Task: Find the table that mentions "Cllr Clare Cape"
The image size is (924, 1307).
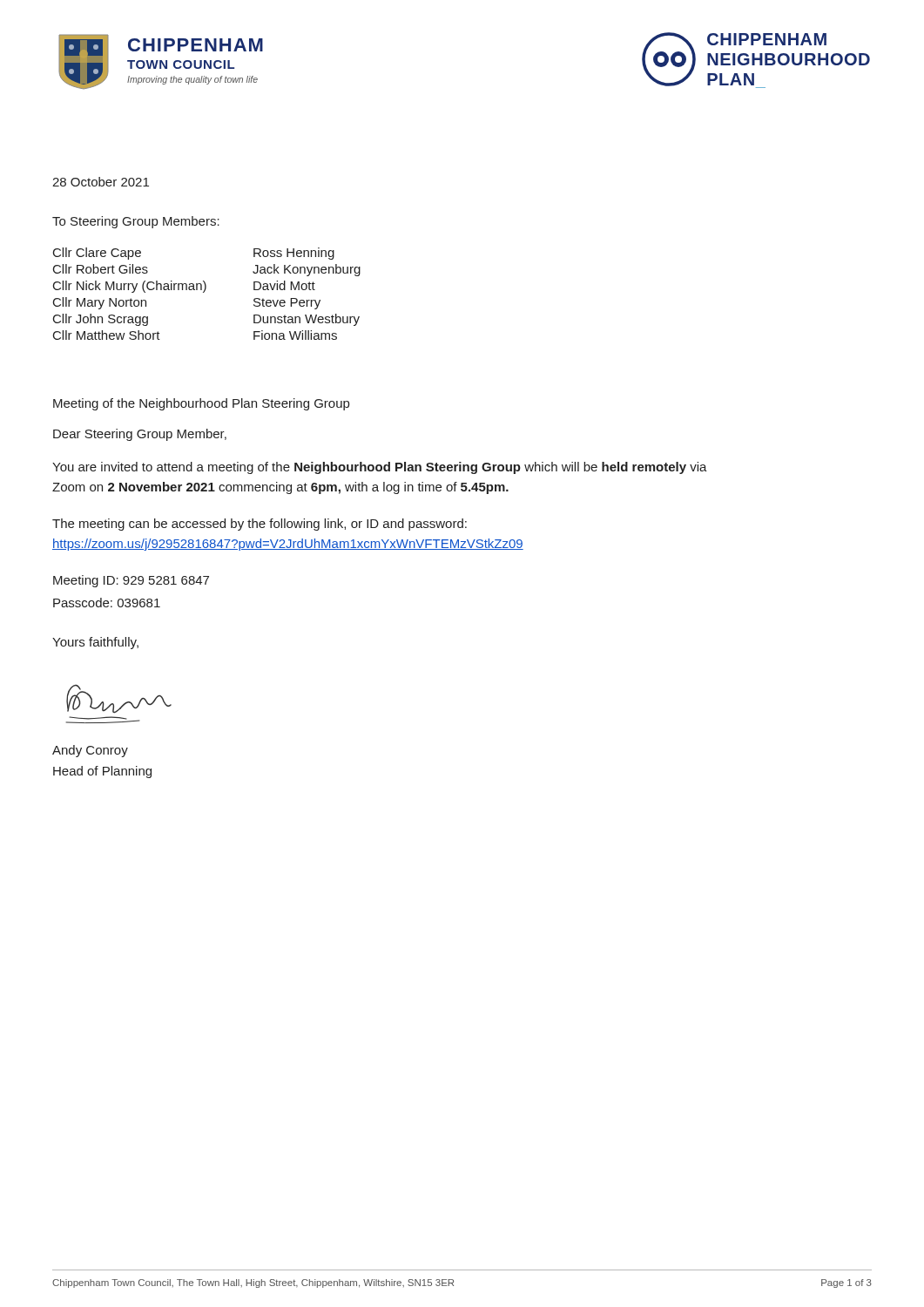Action: coord(392,294)
